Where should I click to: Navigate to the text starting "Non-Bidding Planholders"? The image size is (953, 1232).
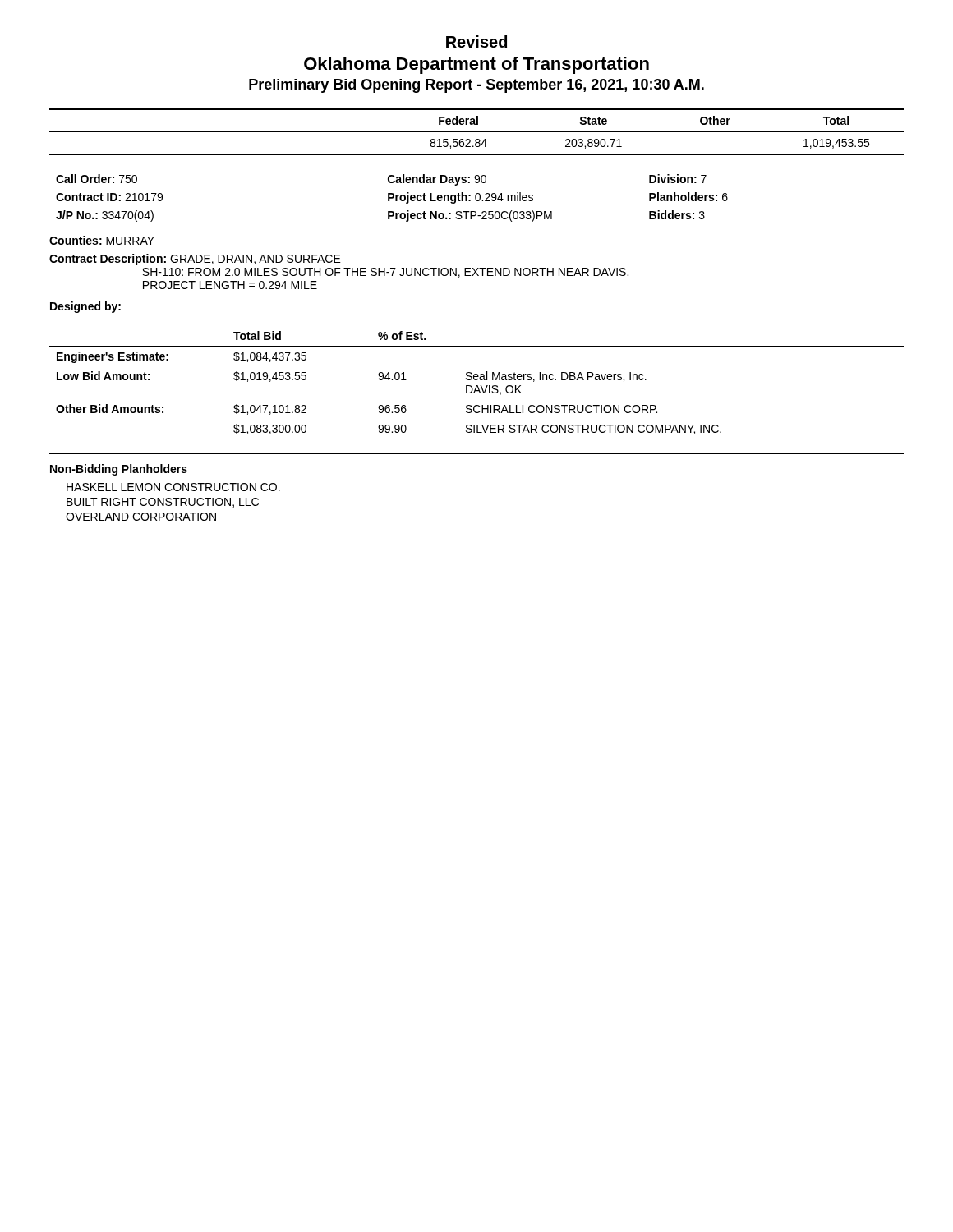[118, 469]
